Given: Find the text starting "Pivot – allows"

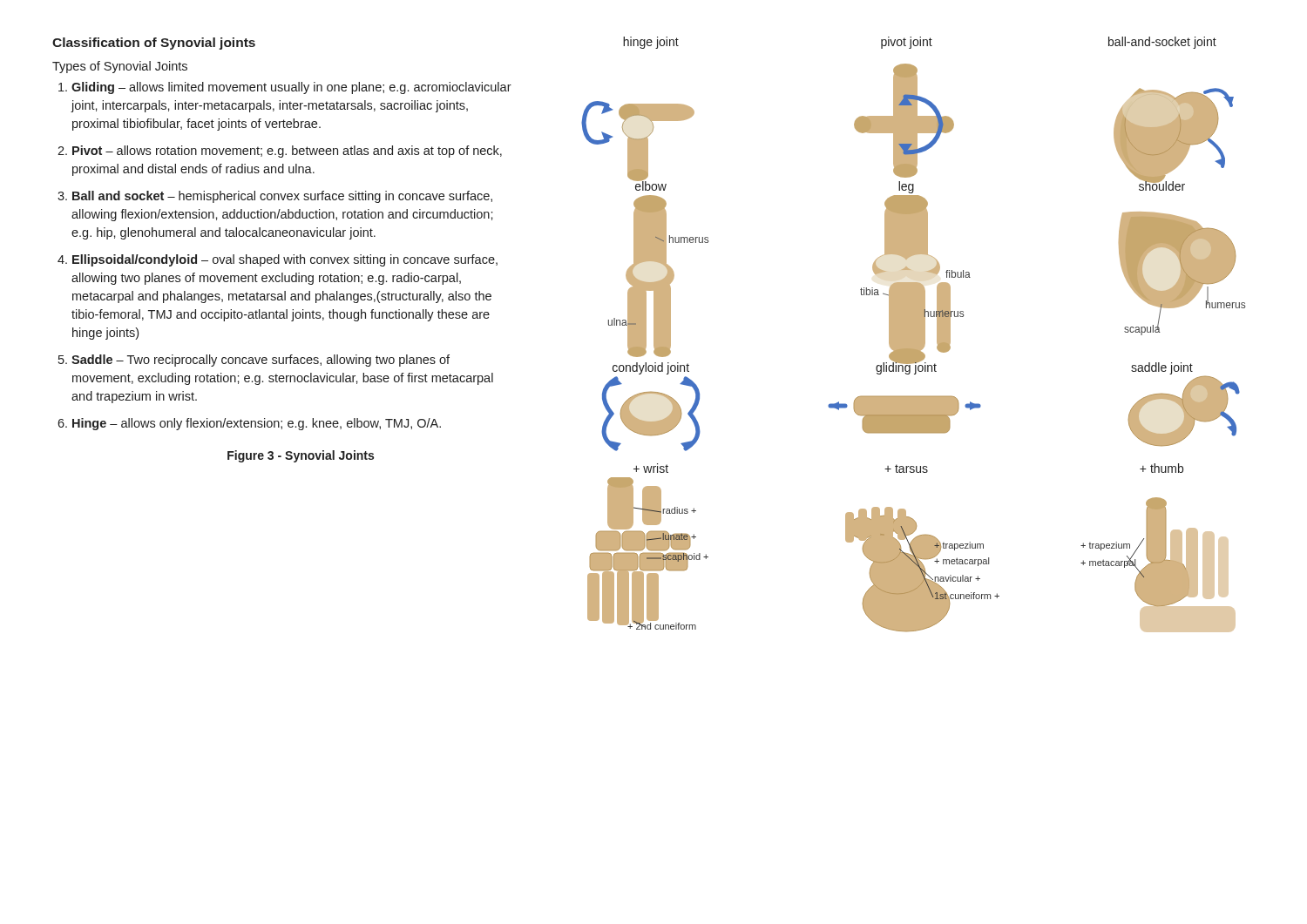Looking at the screenshot, I should pos(287,160).
